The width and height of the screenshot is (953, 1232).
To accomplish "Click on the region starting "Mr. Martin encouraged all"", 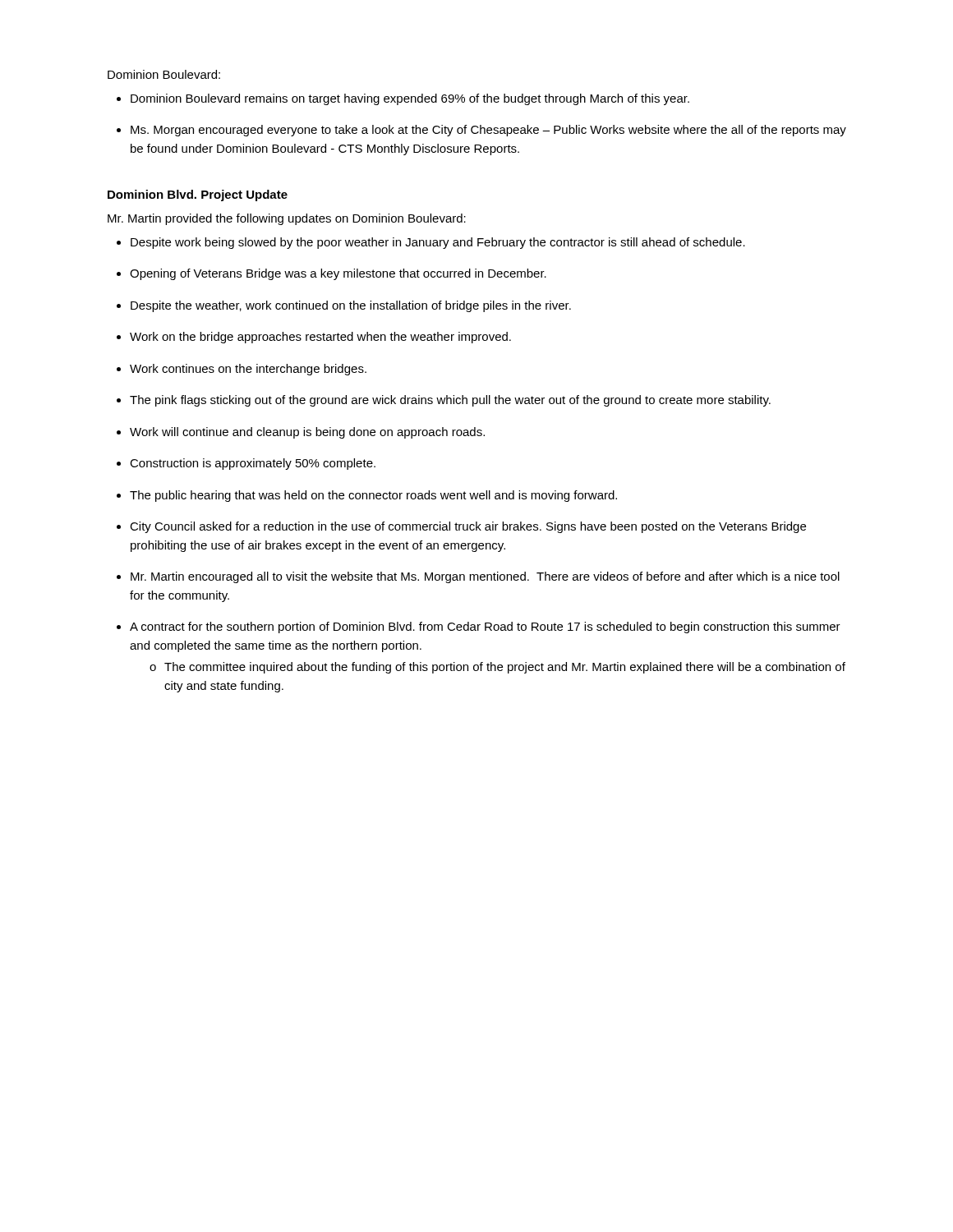I will click(x=476, y=586).
